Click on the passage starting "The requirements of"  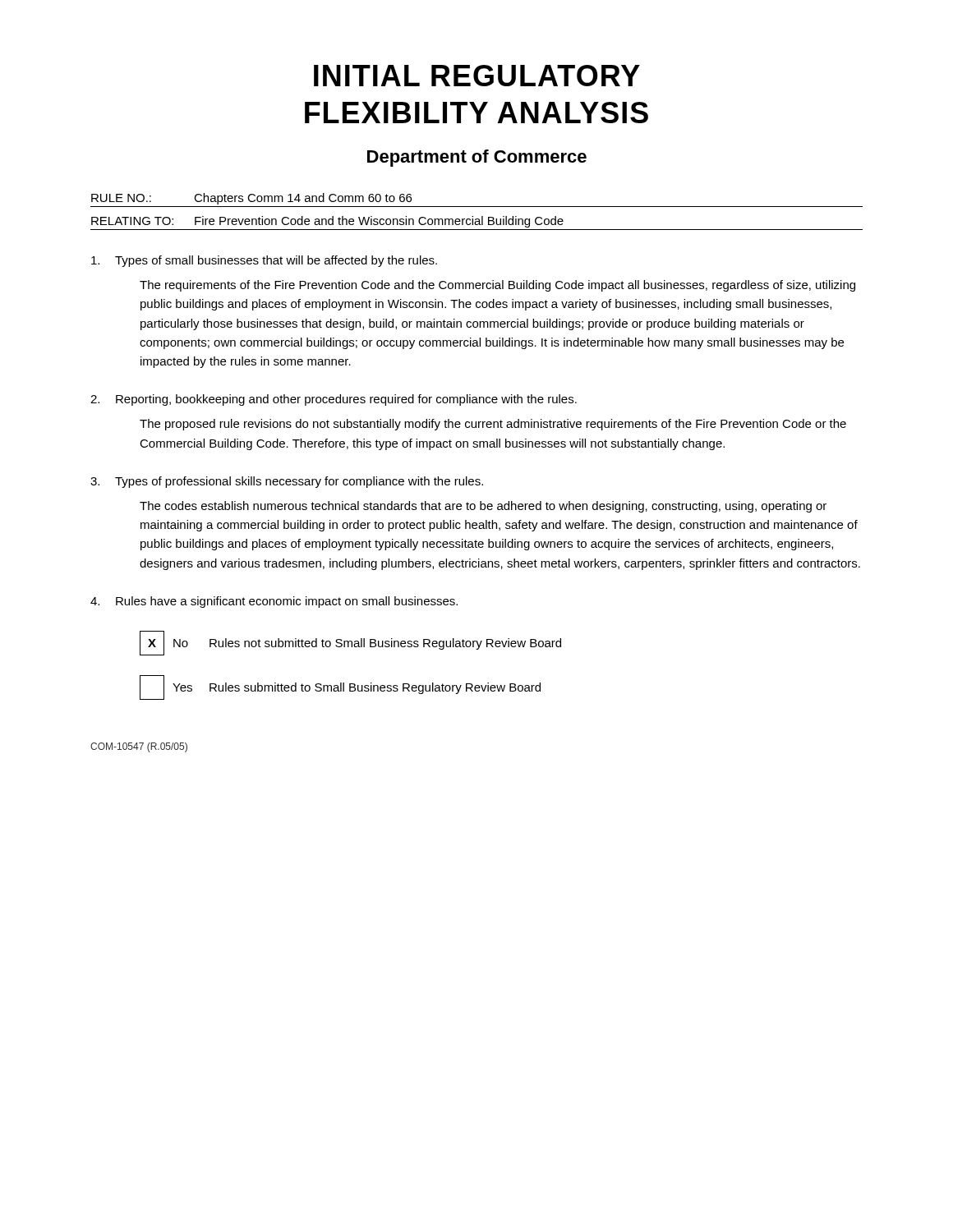(x=498, y=323)
